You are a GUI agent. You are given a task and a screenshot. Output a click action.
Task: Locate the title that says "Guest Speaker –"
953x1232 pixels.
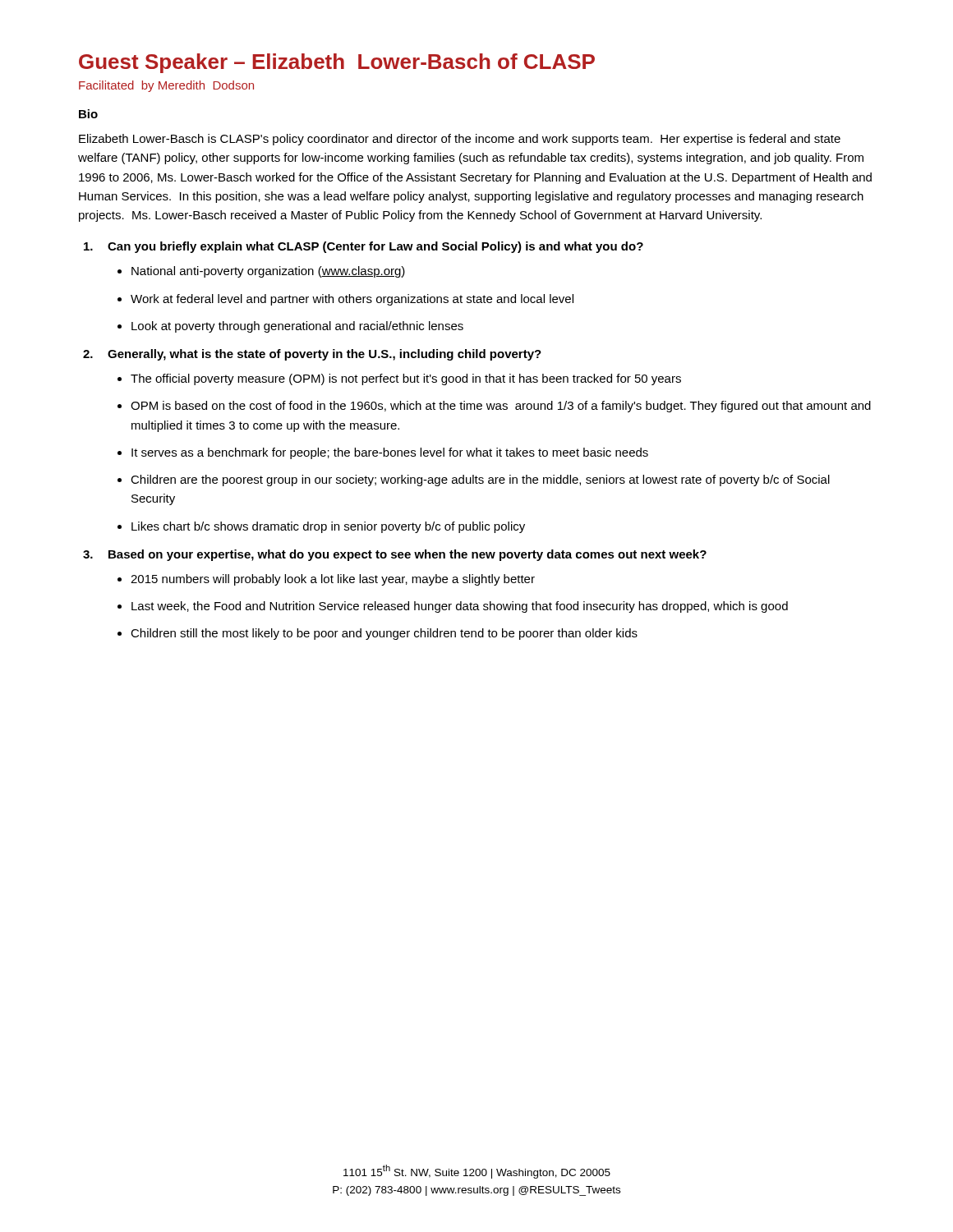pyautogui.click(x=476, y=62)
